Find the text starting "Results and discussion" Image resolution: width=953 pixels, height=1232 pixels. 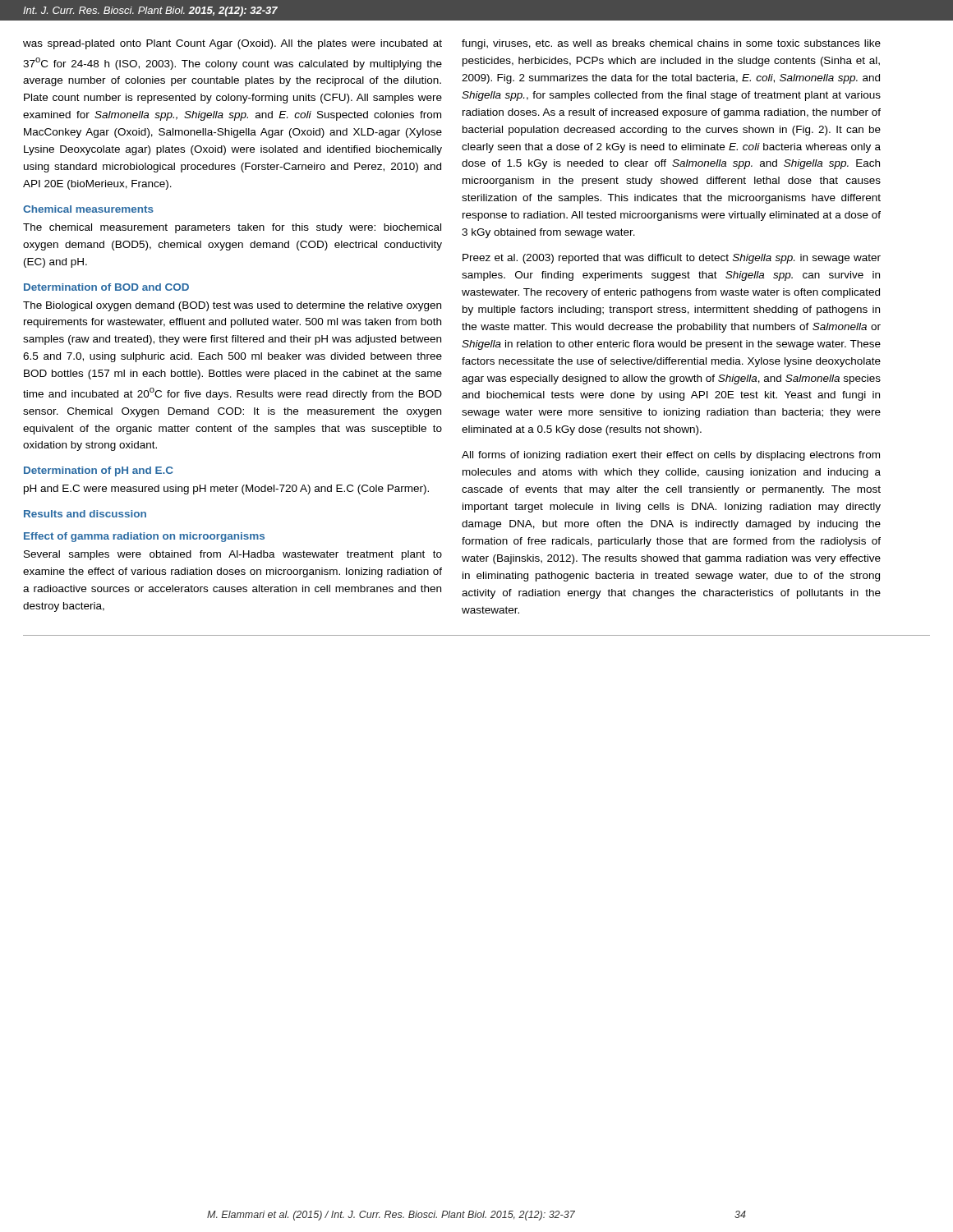(x=85, y=514)
